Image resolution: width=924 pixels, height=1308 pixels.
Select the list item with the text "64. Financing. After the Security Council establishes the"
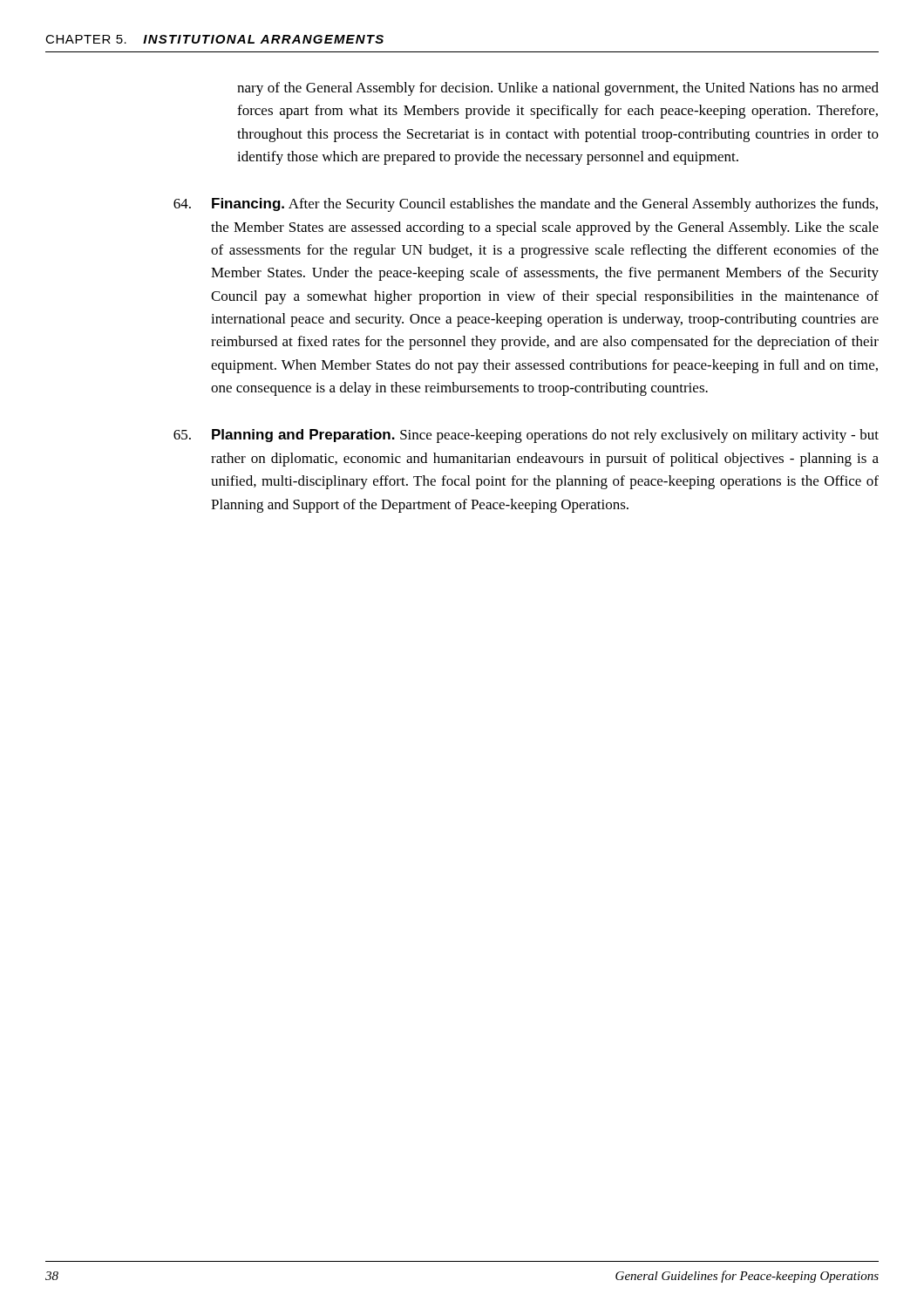tap(462, 296)
